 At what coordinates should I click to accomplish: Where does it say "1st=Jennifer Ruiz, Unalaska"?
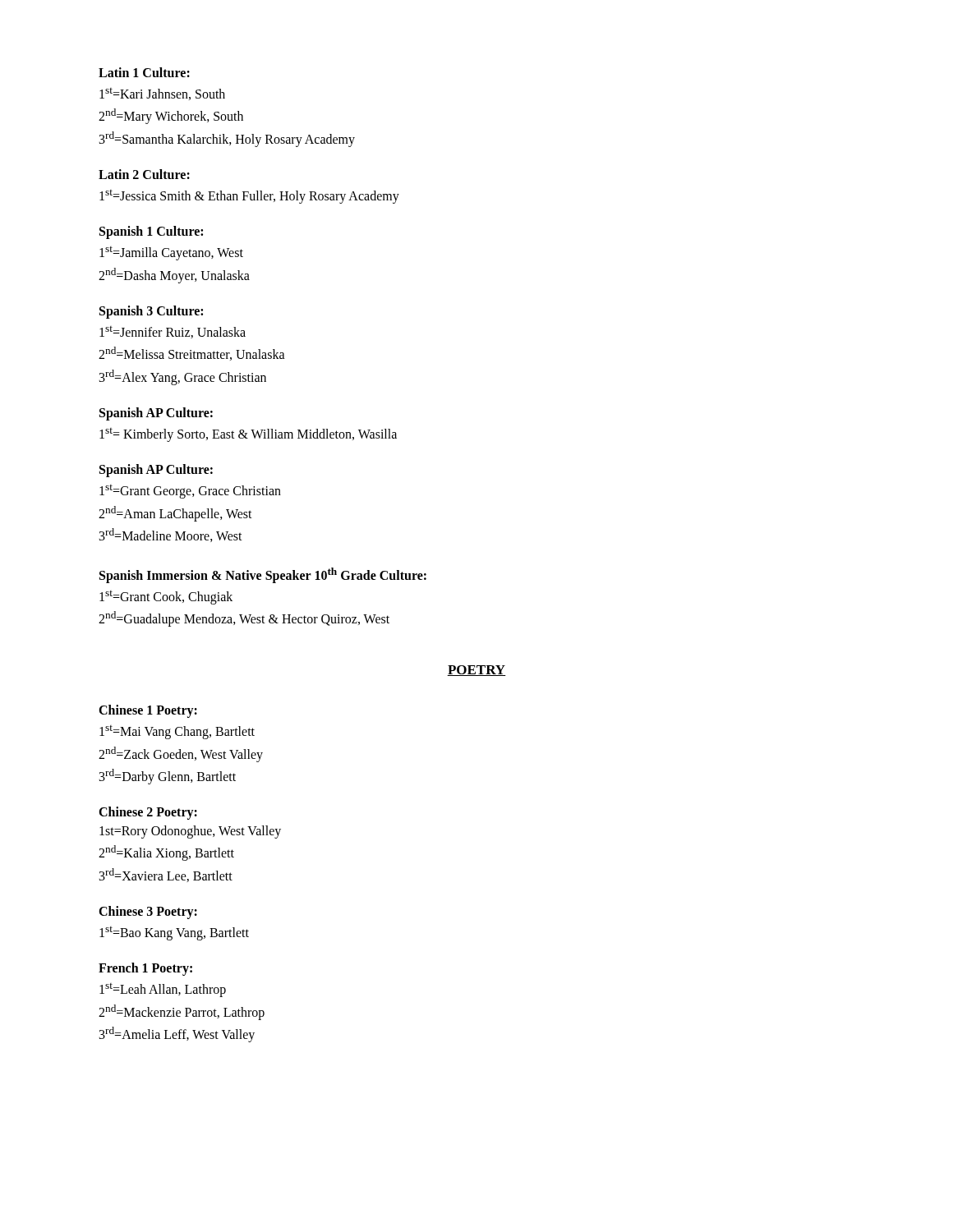172,331
